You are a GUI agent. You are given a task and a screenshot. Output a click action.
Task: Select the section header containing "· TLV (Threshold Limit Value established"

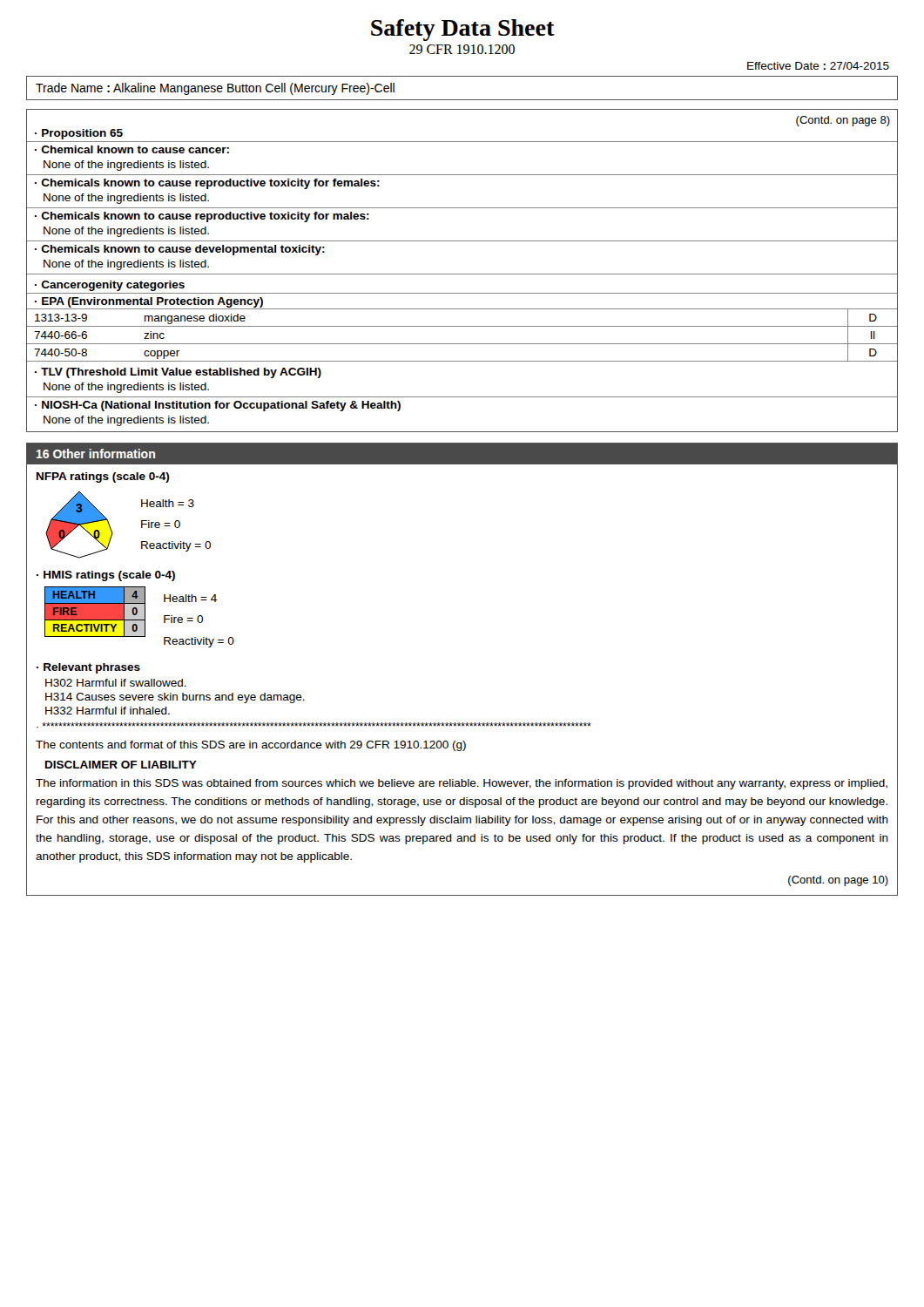[178, 372]
